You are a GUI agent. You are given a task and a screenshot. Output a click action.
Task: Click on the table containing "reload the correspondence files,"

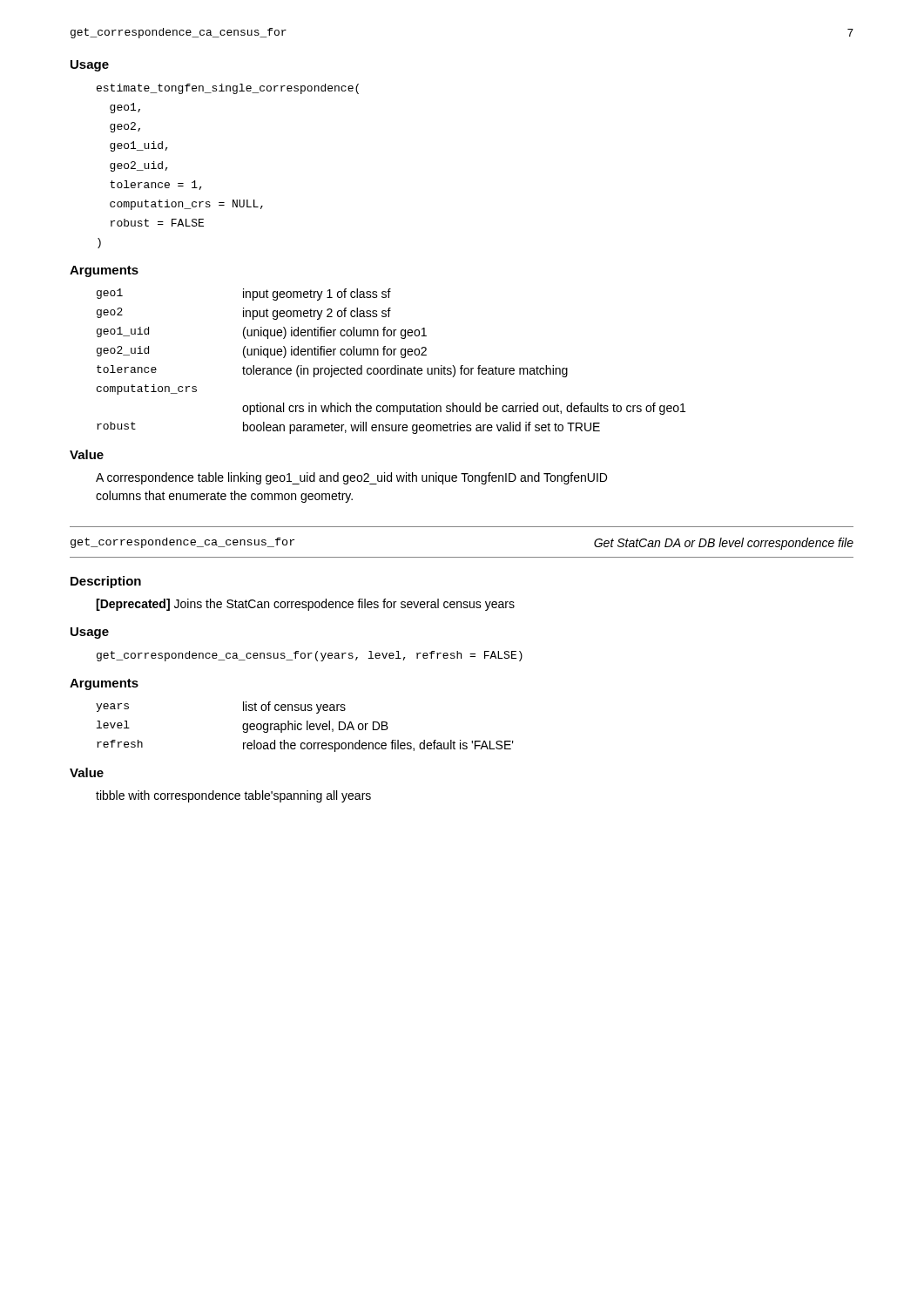pyautogui.click(x=462, y=726)
